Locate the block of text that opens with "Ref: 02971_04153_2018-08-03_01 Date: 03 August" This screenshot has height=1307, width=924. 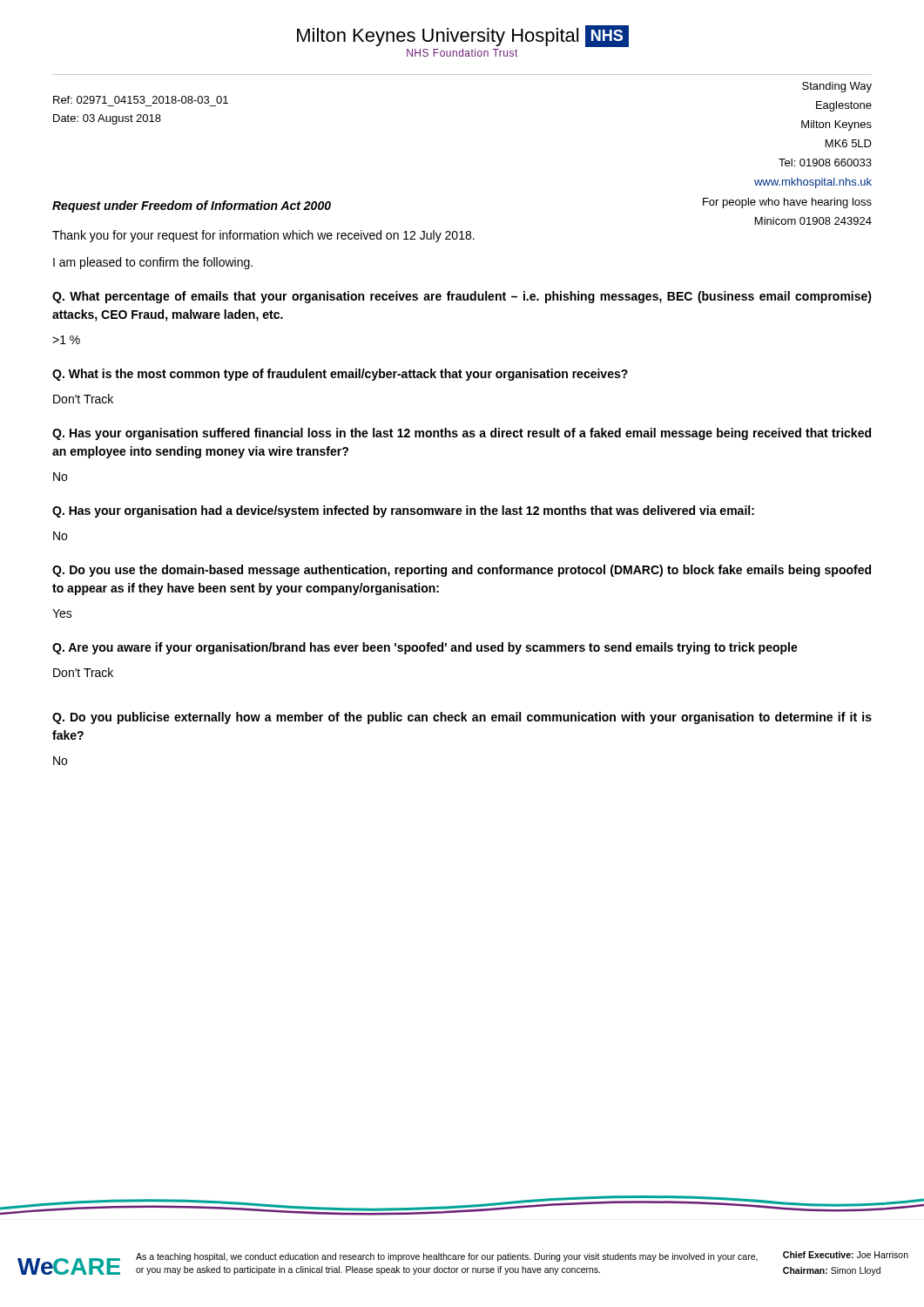click(140, 109)
